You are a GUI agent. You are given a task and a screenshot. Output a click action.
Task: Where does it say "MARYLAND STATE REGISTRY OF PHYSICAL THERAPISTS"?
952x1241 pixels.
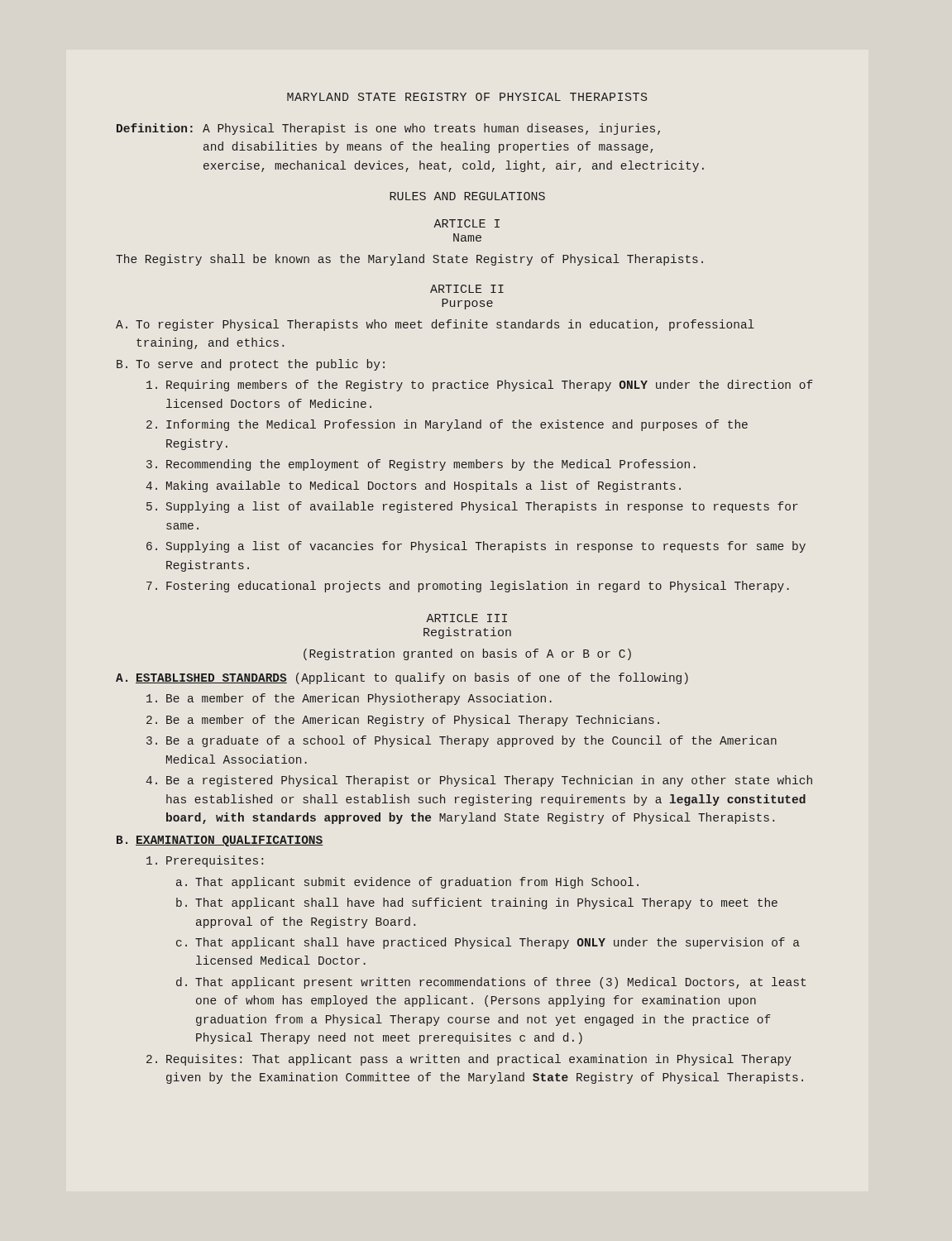click(467, 98)
